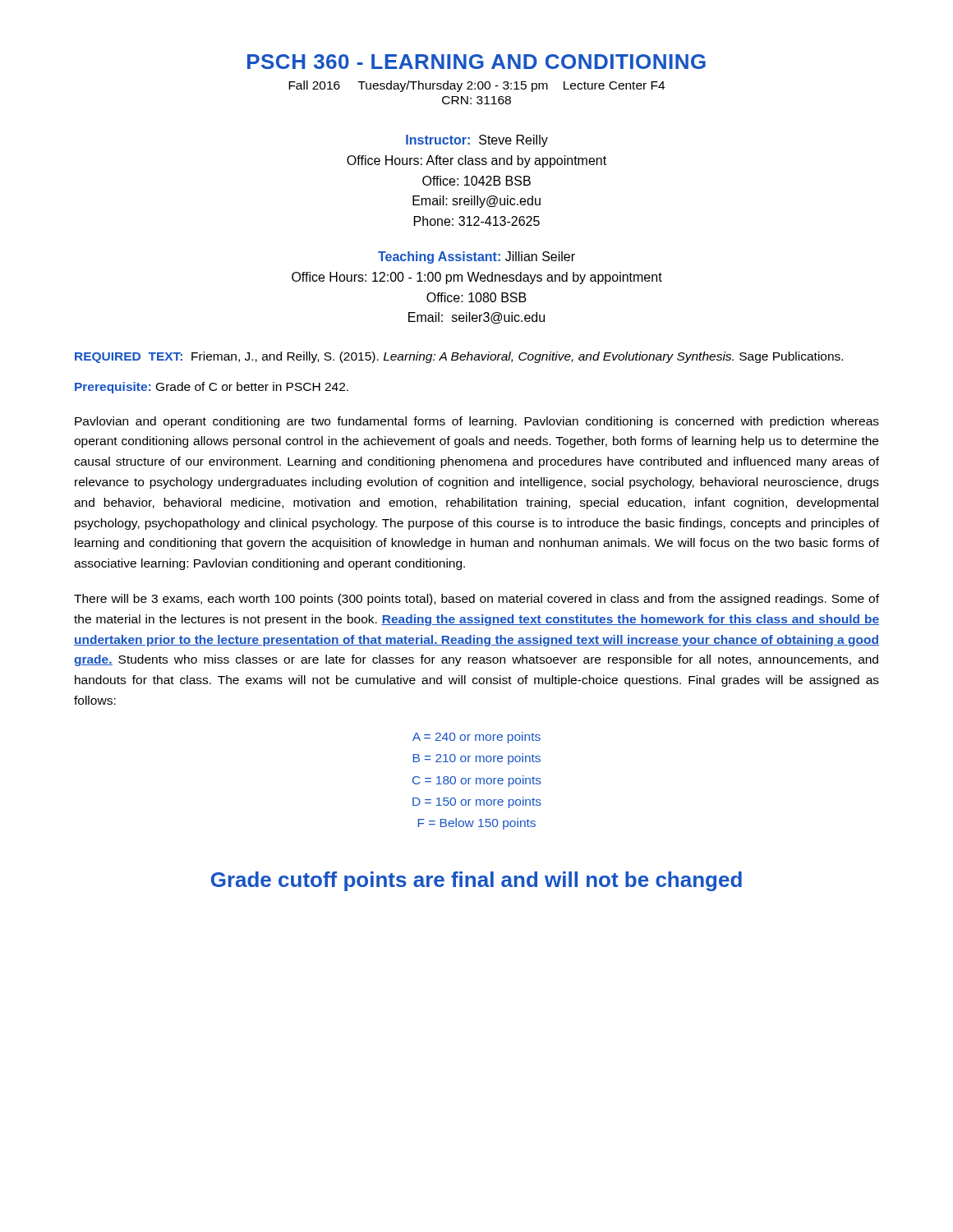953x1232 pixels.
Task: Click the passage that begins "Fall 2016 Tuesday/Thursday"
Action: [x=476, y=92]
